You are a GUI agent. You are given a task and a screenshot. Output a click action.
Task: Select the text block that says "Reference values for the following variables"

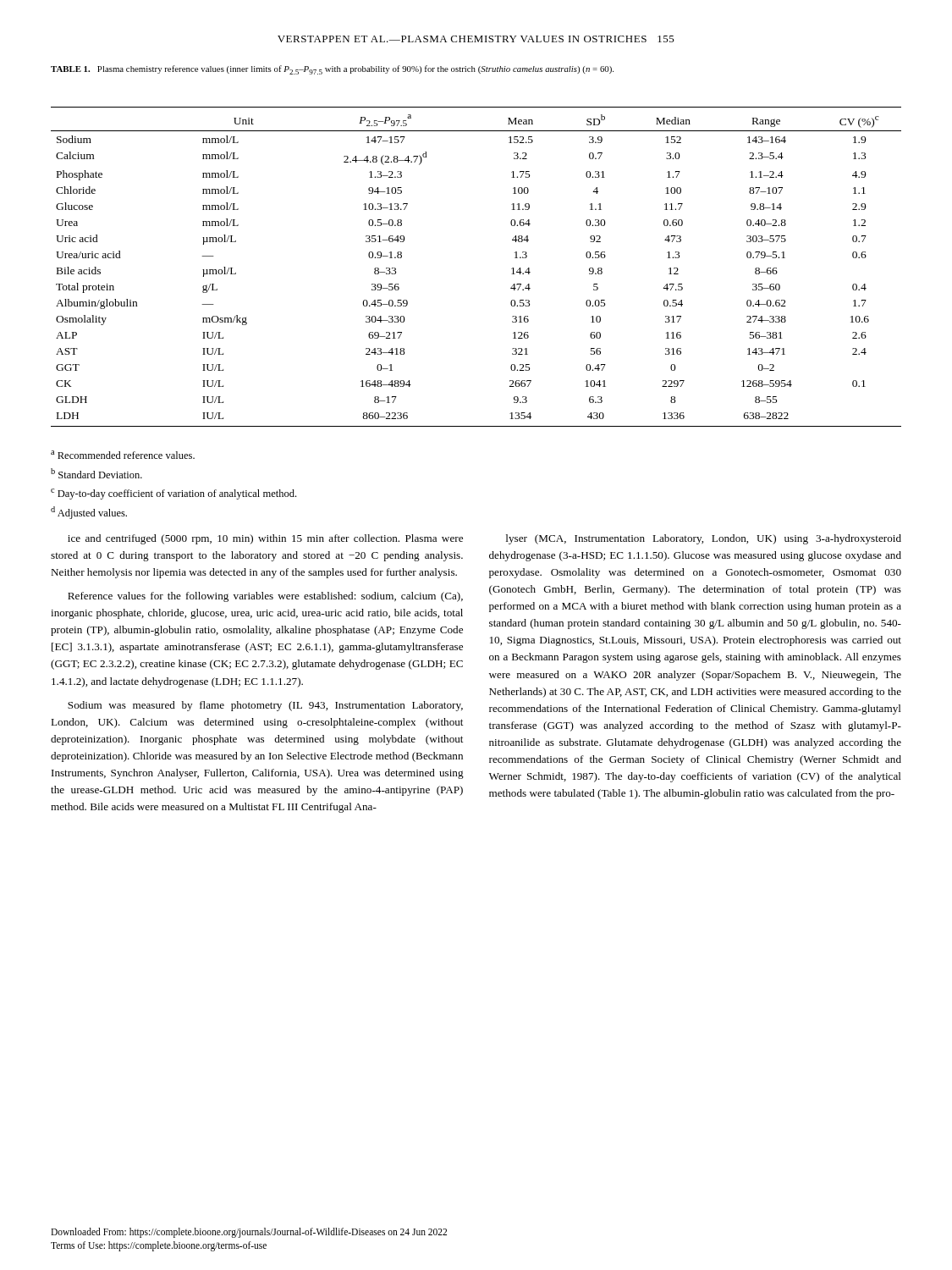[257, 638]
